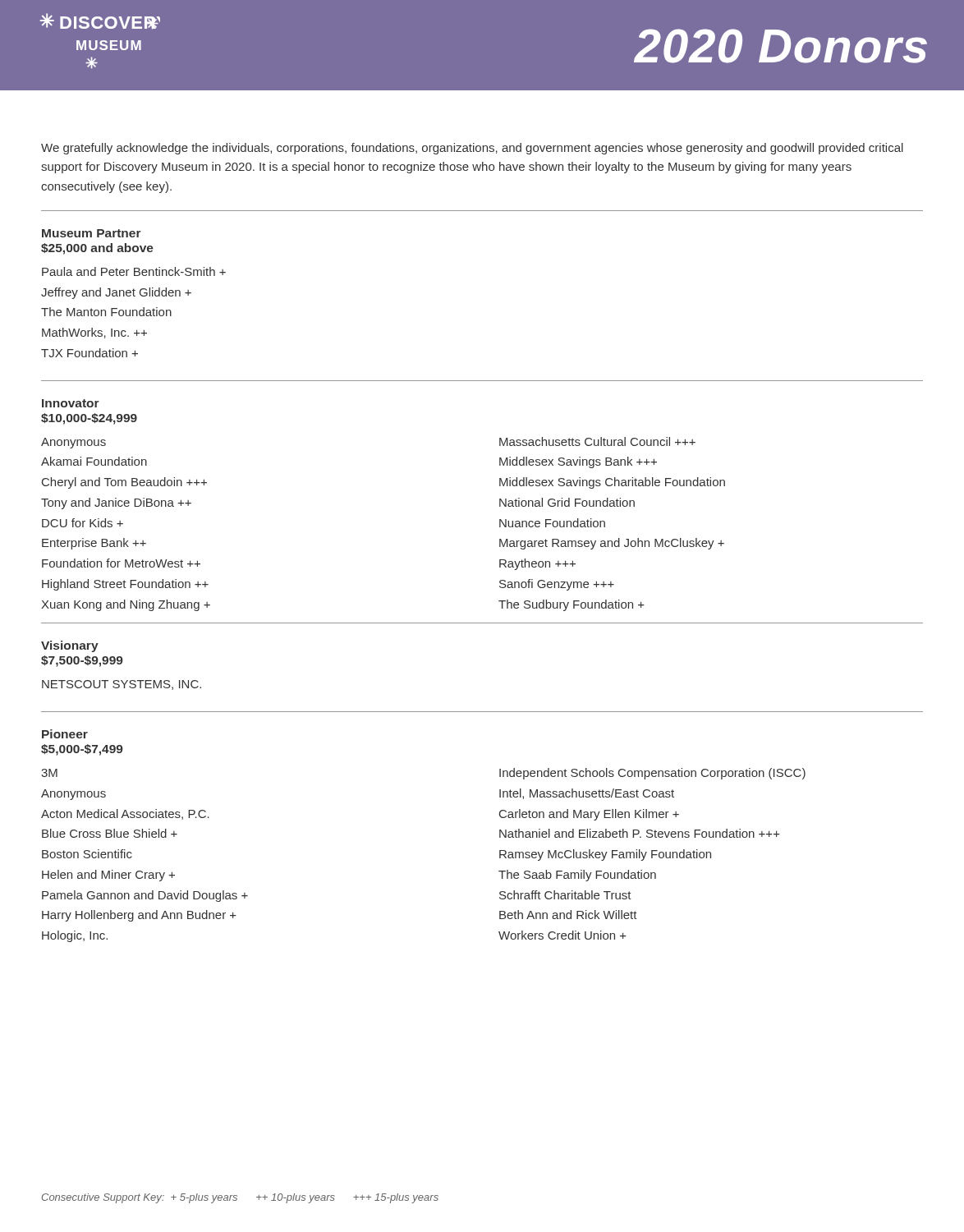Select the block starting "Massachusetts Cultural Council +++"

point(597,441)
